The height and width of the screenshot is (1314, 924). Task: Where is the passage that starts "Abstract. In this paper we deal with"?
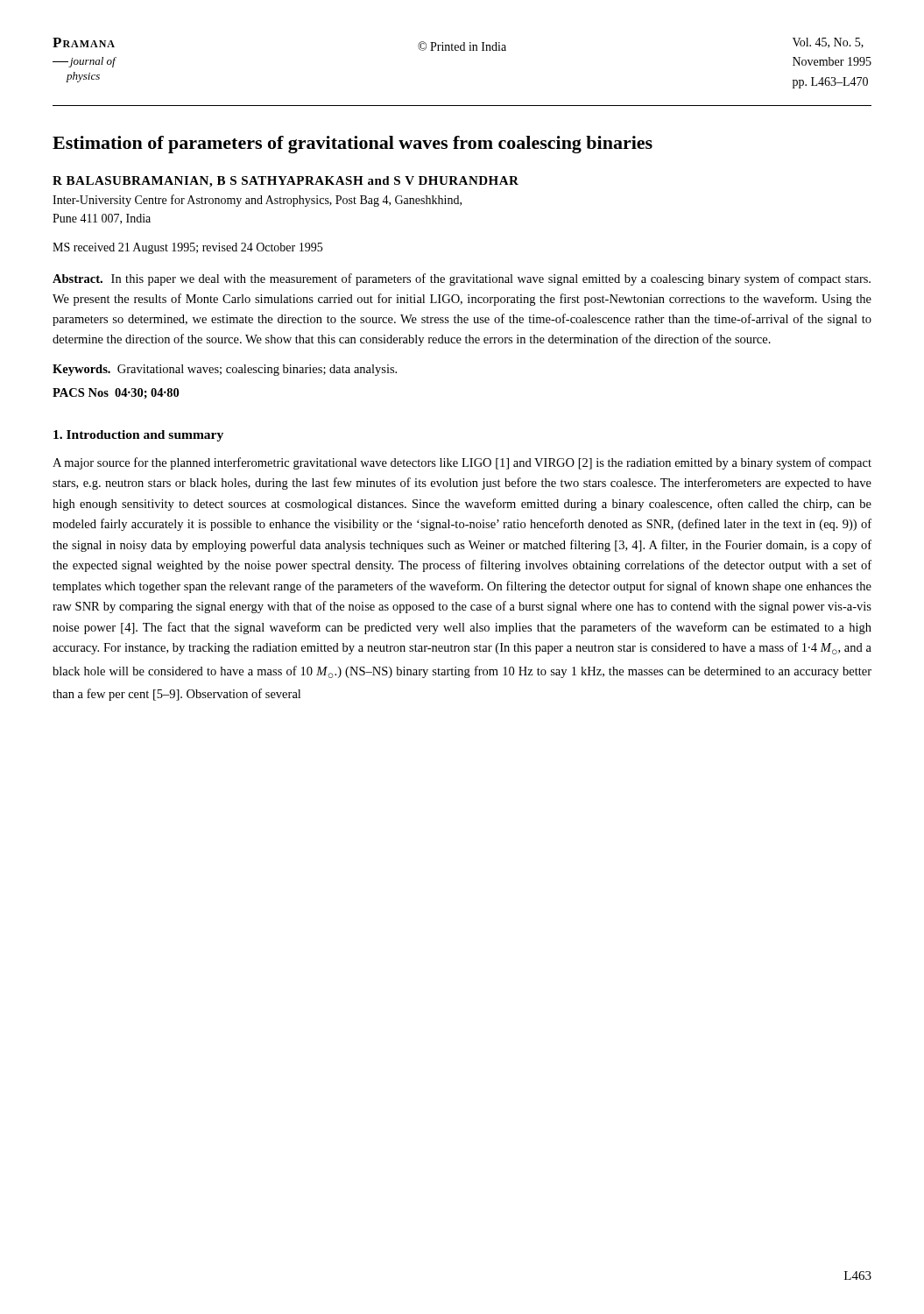point(462,309)
